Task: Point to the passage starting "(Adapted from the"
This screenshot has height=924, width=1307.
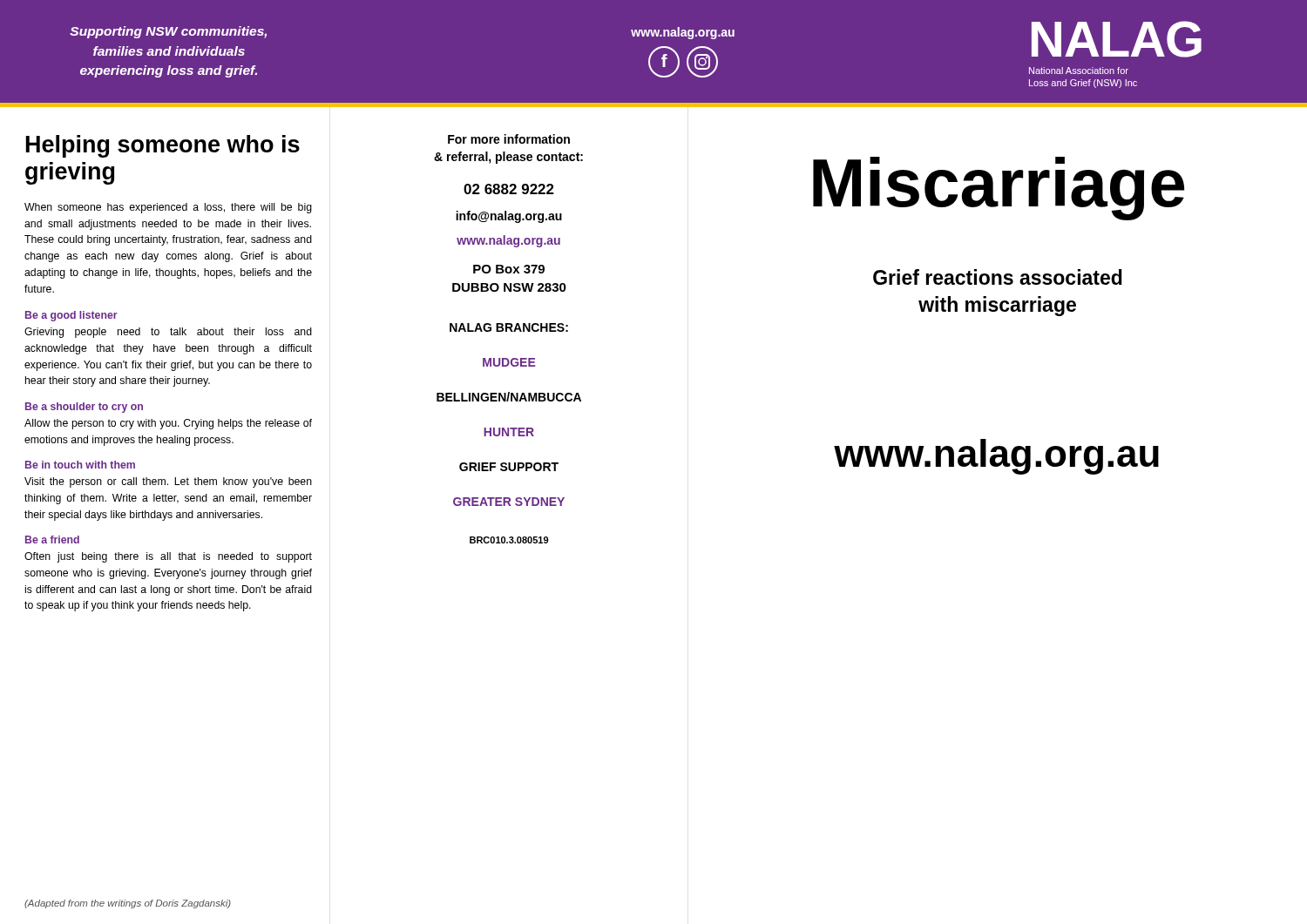Action: click(x=128, y=903)
